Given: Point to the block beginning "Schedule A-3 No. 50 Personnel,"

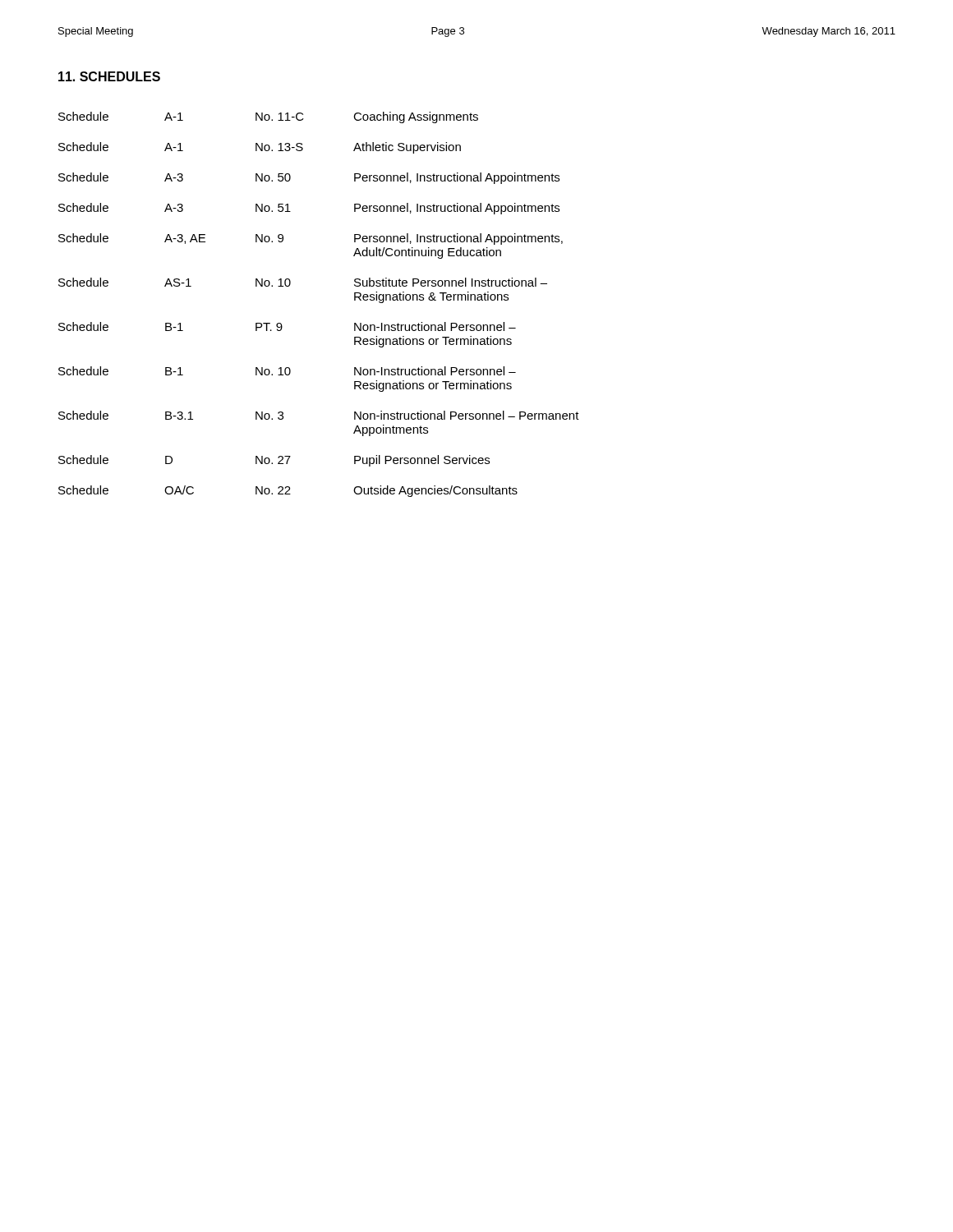Looking at the screenshot, I should (x=476, y=177).
